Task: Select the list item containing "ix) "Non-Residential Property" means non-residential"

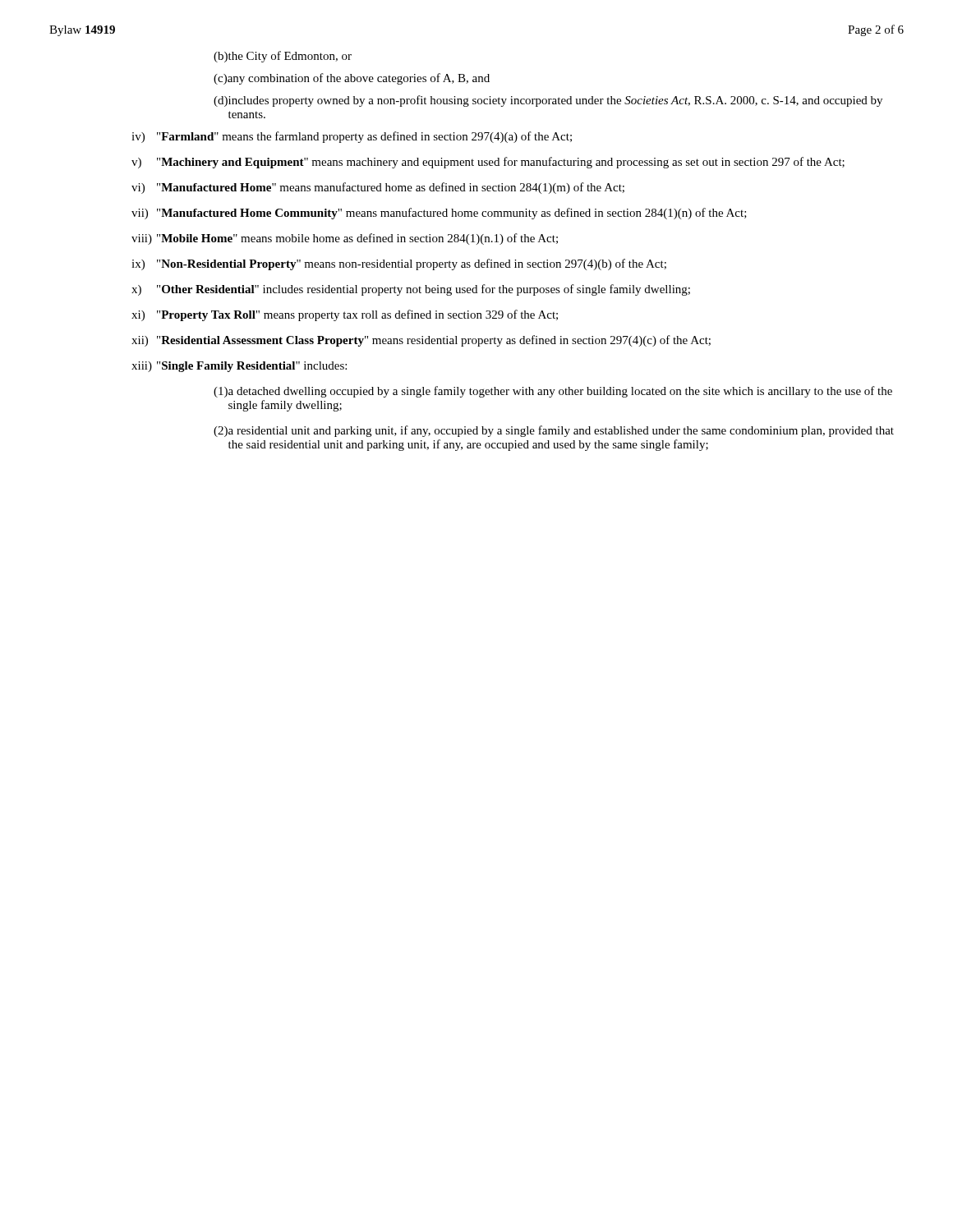Action: (476, 264)
